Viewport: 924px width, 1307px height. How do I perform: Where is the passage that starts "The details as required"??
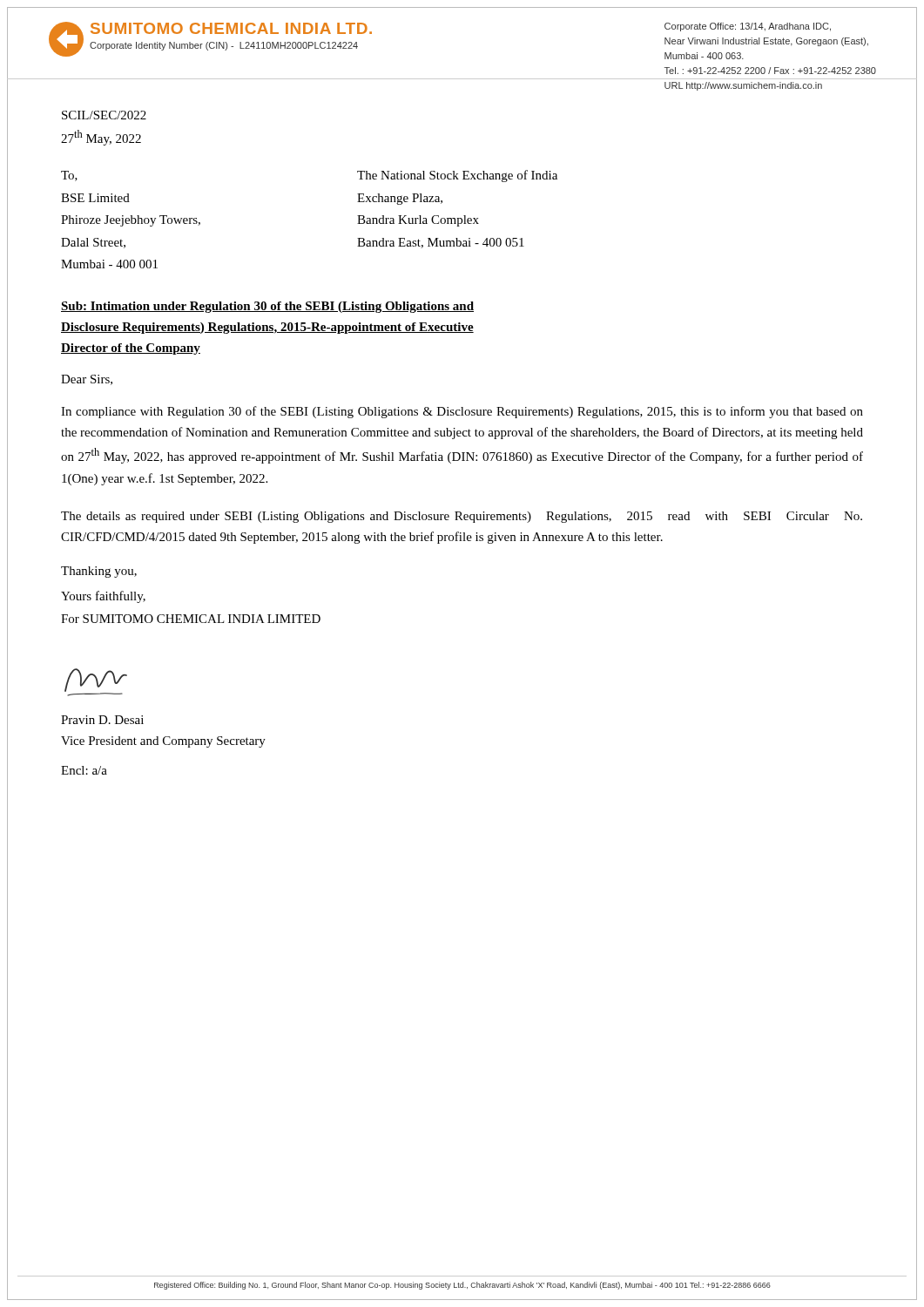pos(462,526)
